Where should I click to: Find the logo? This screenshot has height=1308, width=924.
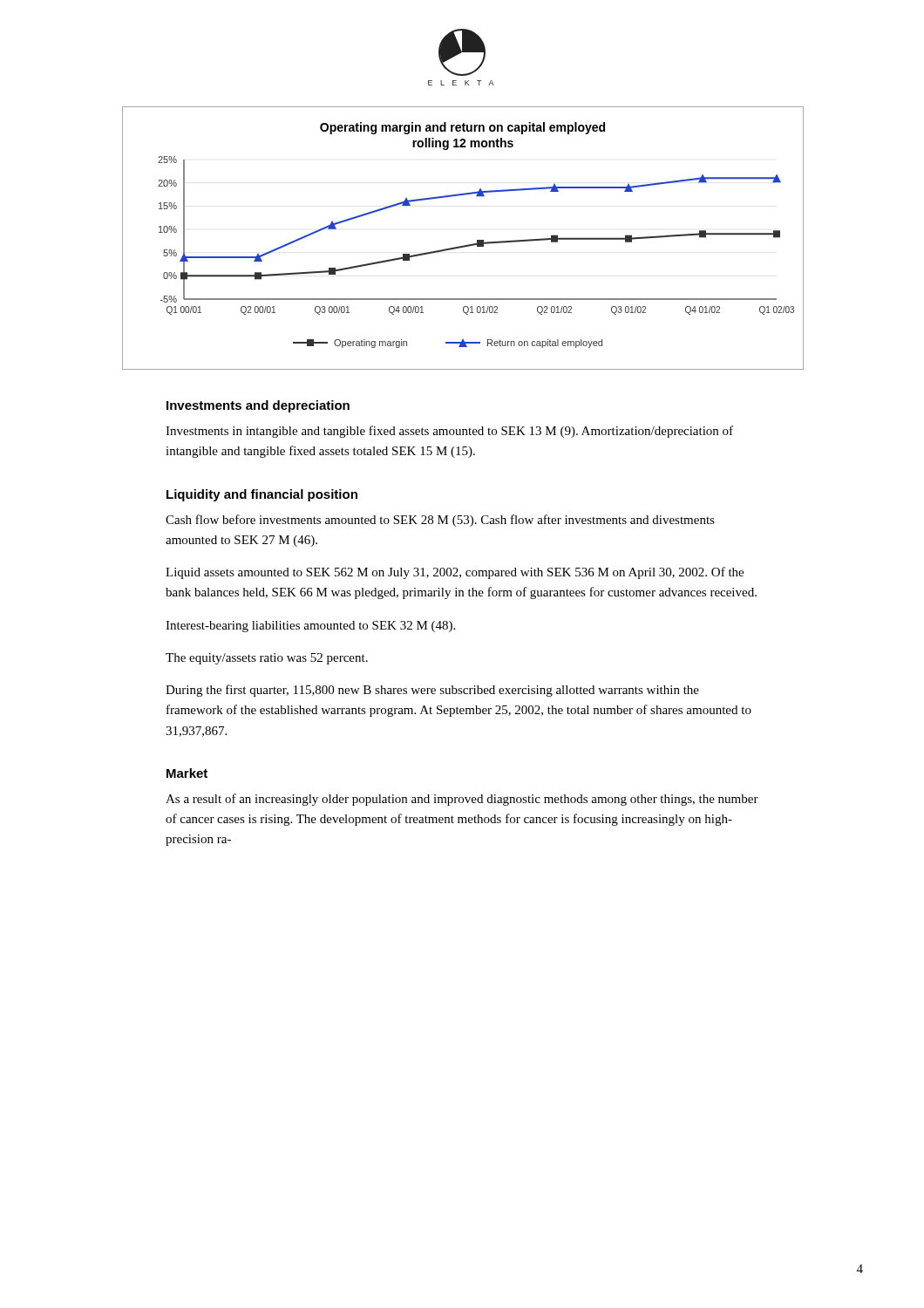point(462,45)
